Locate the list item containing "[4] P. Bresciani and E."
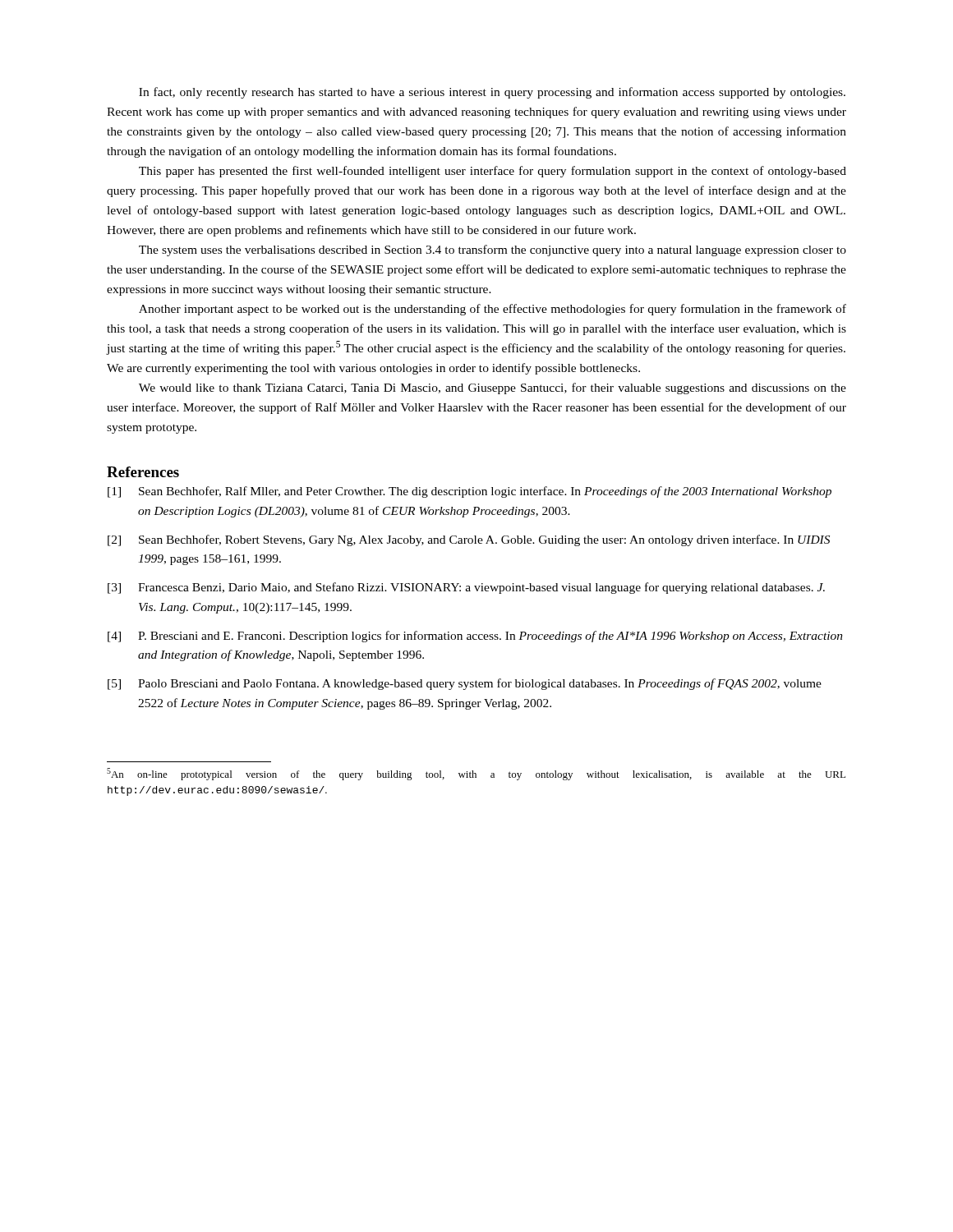Image resolution: width=953 pixels, height=1232 pixels. 476,645
